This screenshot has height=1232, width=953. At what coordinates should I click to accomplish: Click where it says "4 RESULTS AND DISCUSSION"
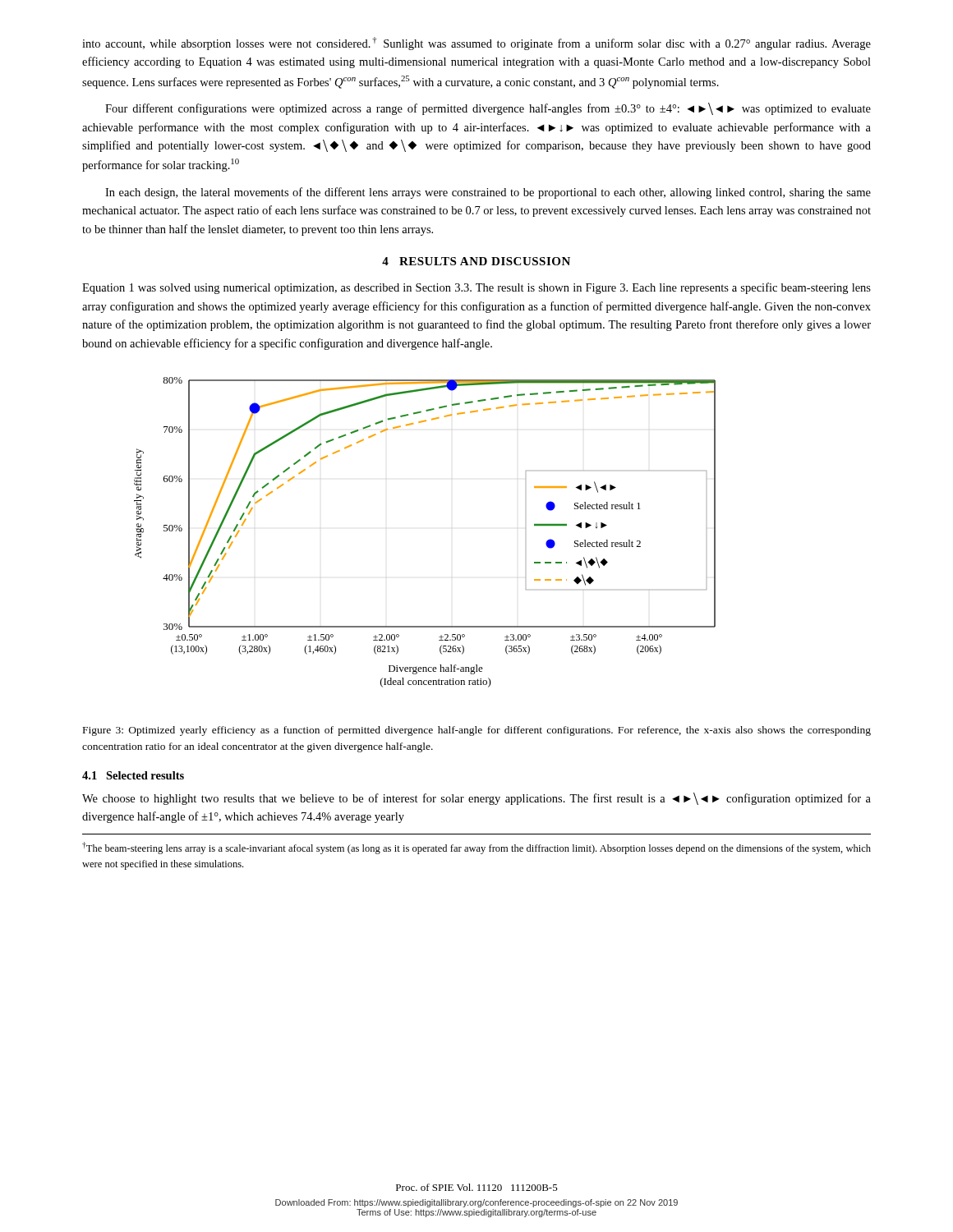[x=476, y=261]
